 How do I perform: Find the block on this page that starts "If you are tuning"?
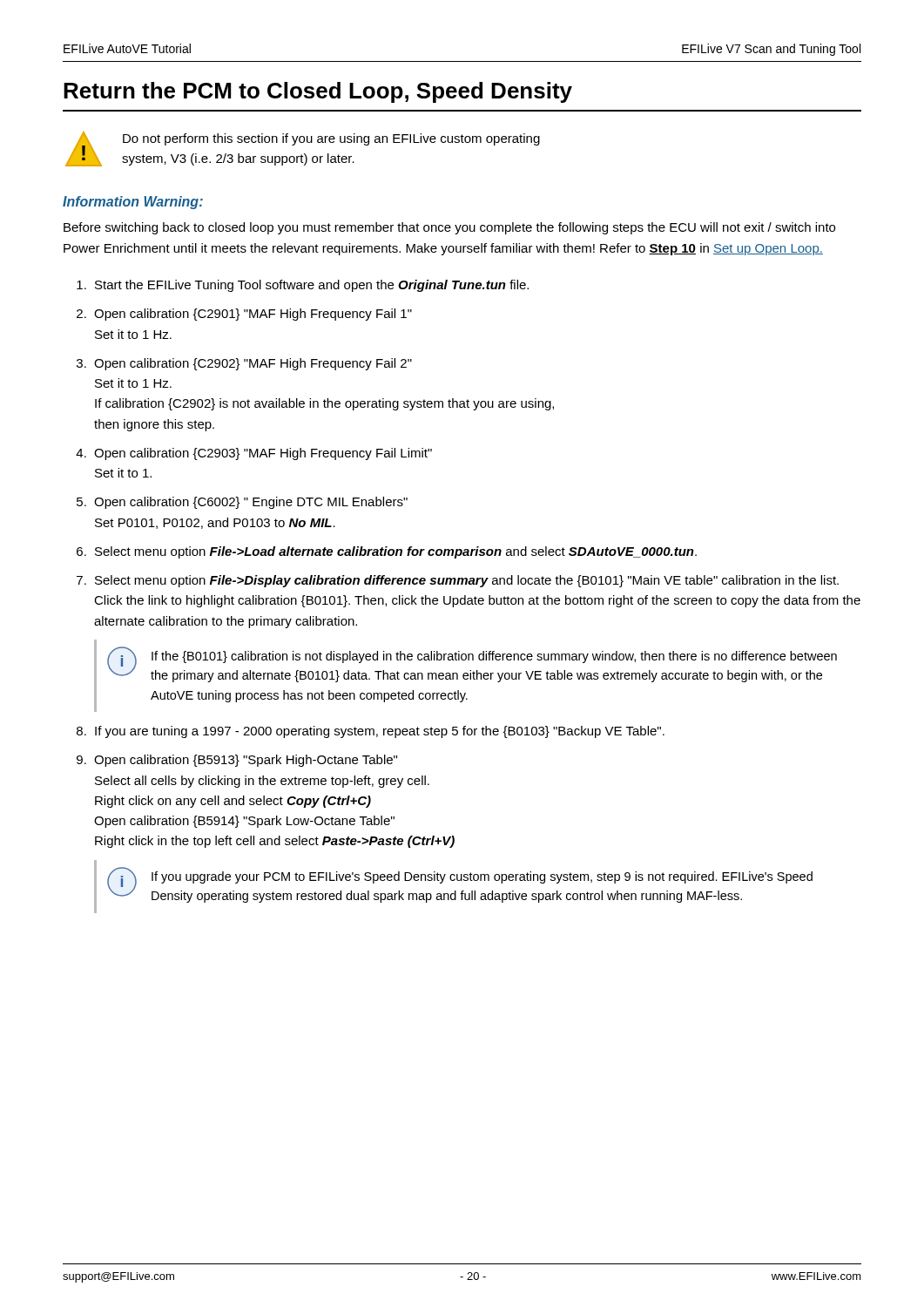point(380,731)
